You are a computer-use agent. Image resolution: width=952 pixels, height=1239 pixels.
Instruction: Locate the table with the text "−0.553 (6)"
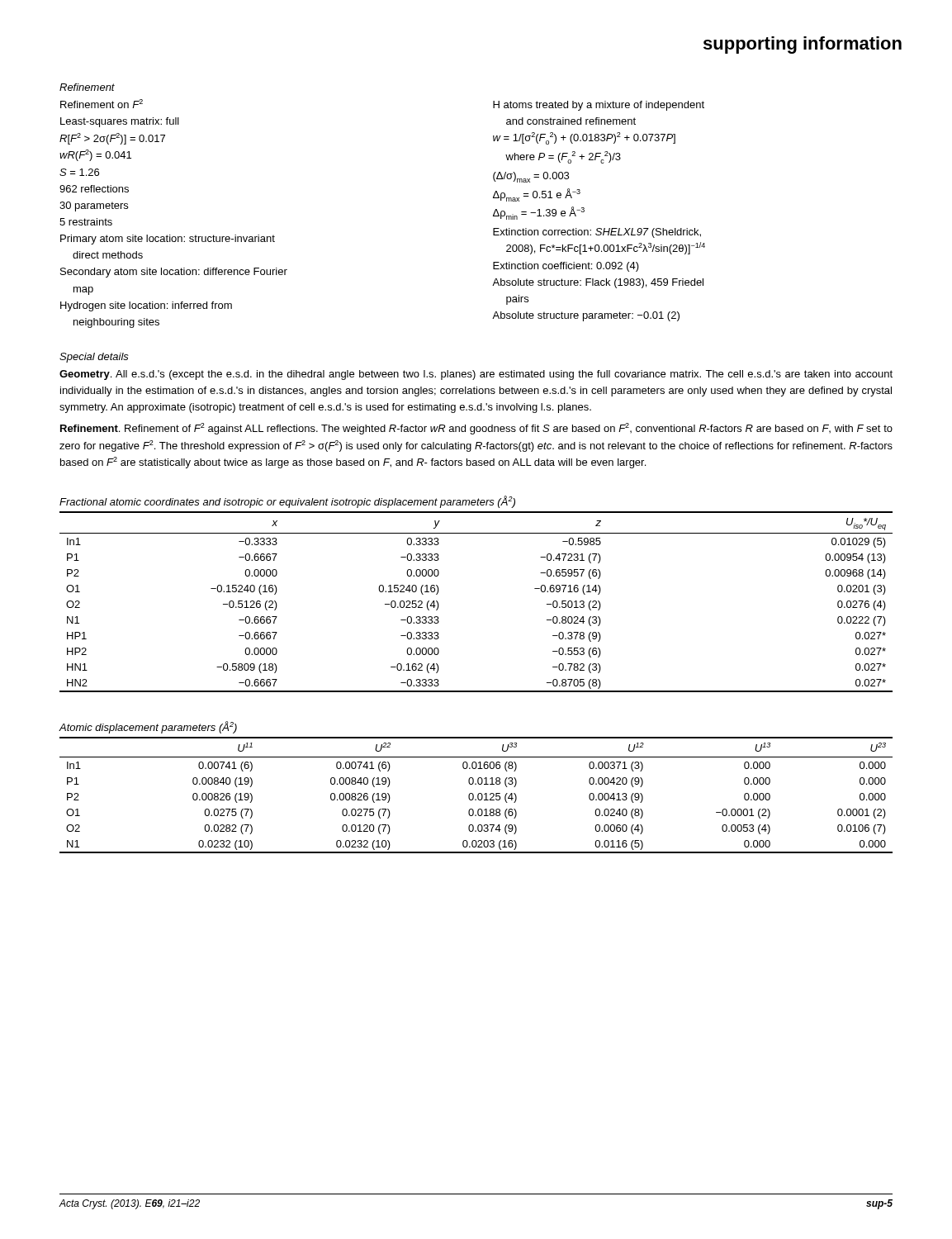coord(476,602)
